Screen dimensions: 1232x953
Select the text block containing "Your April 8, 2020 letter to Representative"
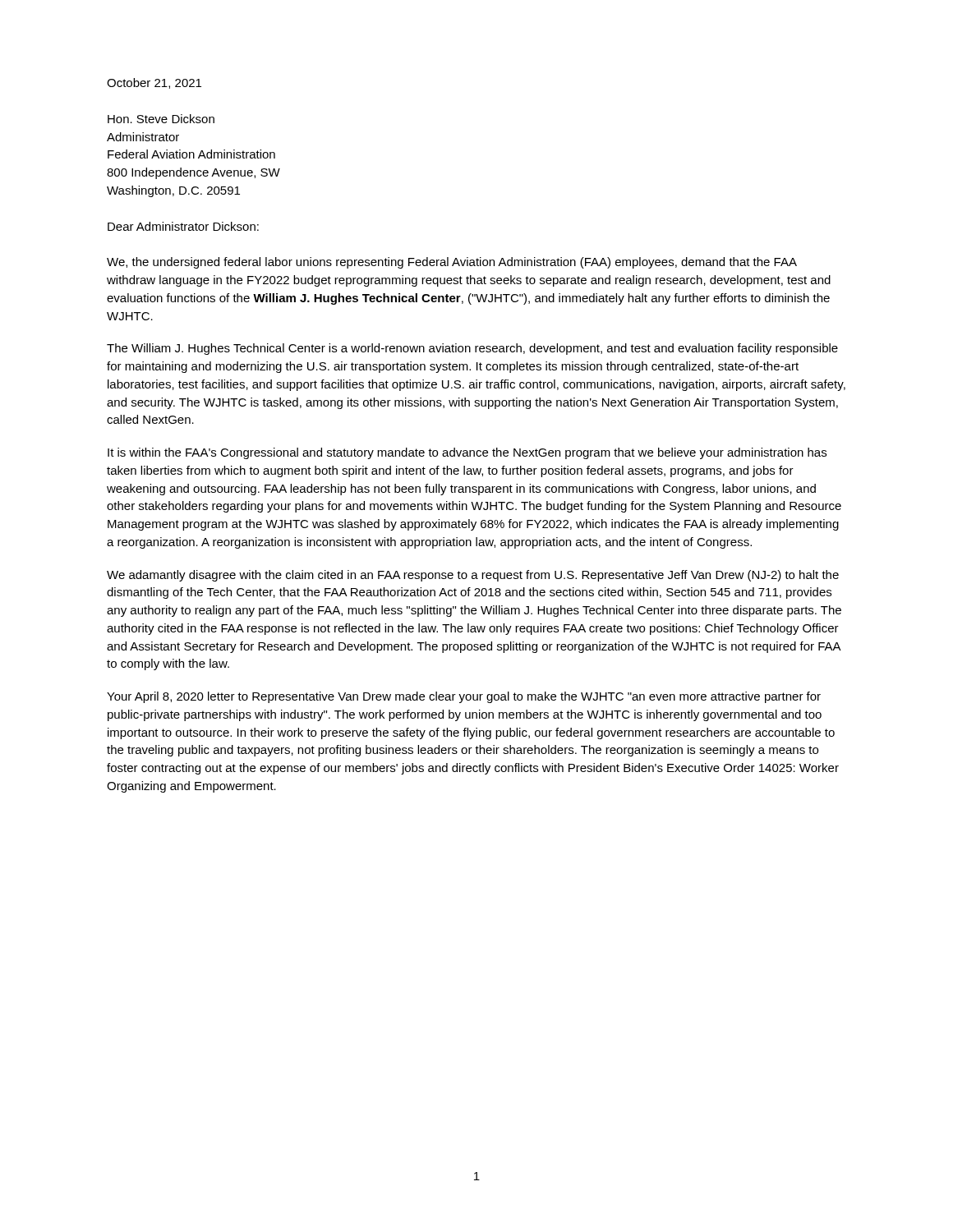click(x=473, y=741)
